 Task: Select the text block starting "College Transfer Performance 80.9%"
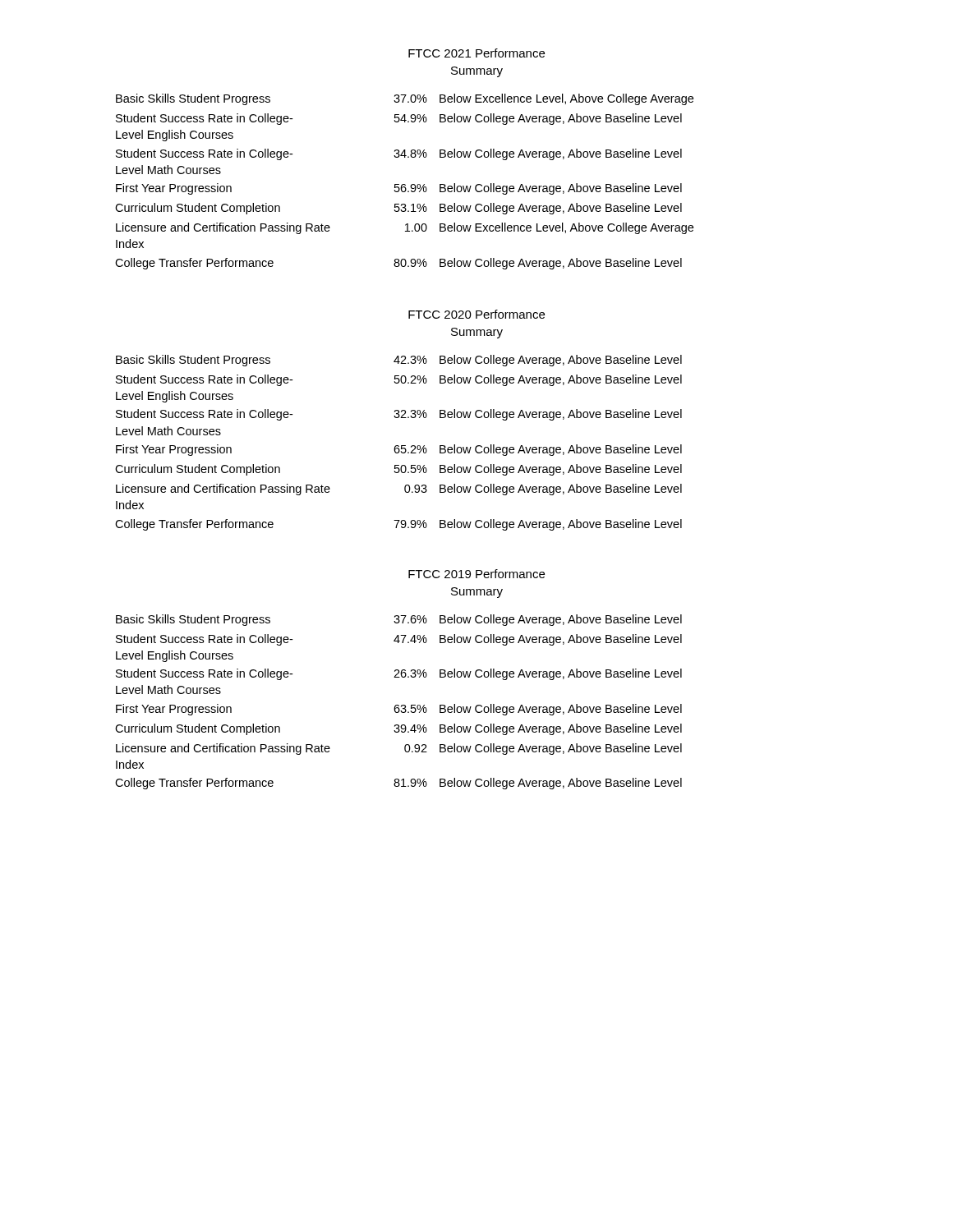pos(476,263)
